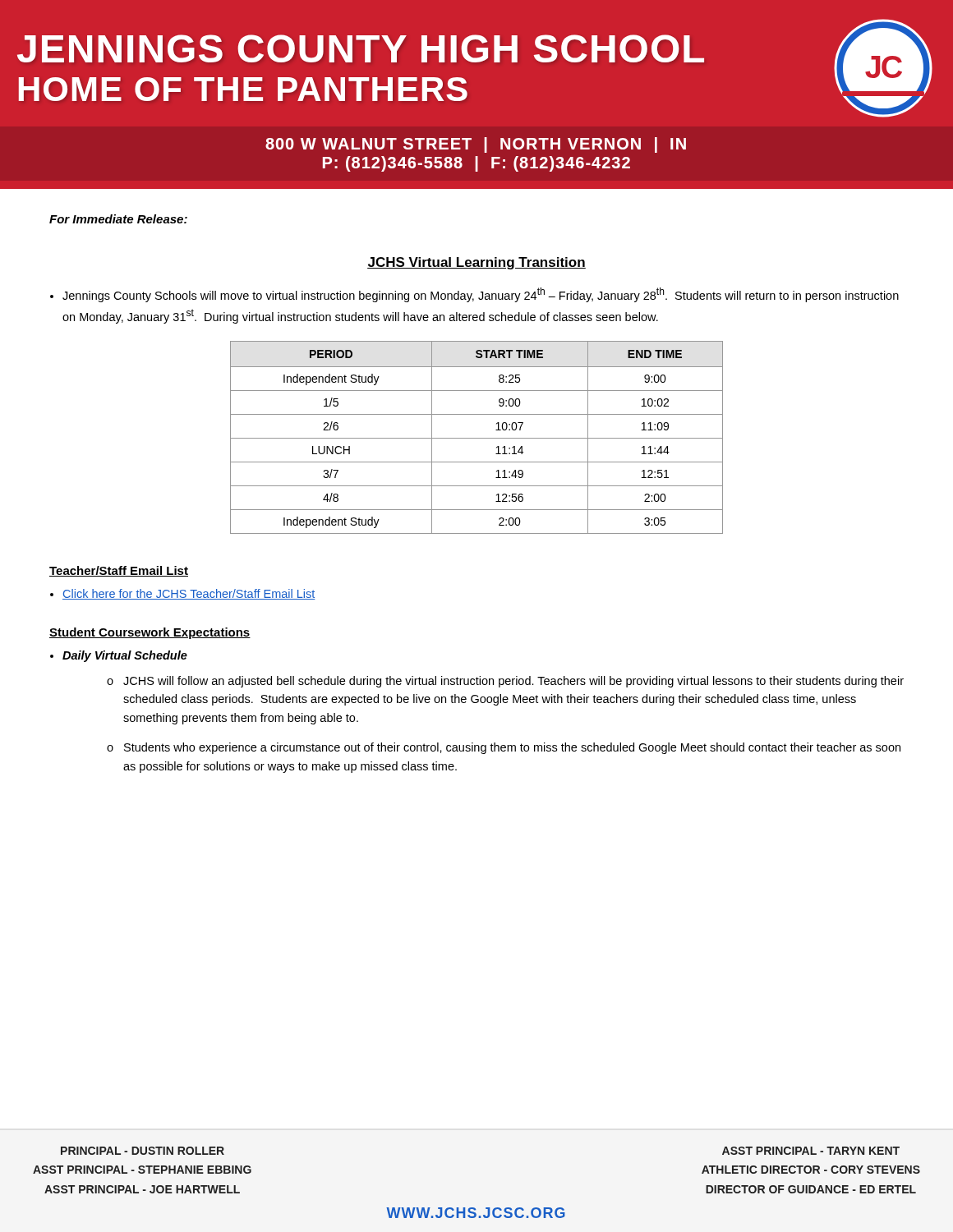Select the list item containing "JCHS will follow"
Viewport: 953px width, 1232px height.
click(x=505, y=699)
